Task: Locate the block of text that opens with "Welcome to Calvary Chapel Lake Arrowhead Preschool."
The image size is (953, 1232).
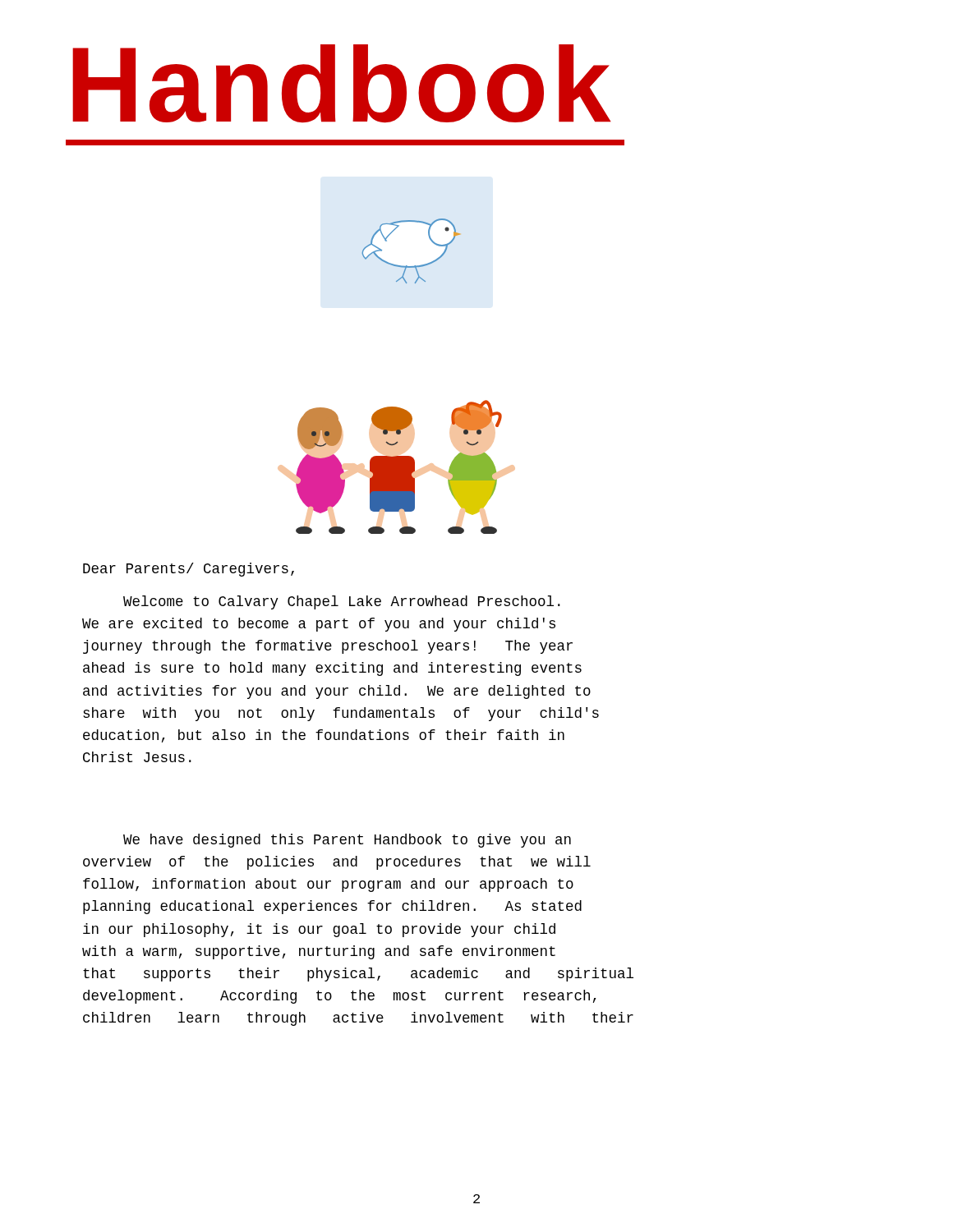Action: (341, 680)
